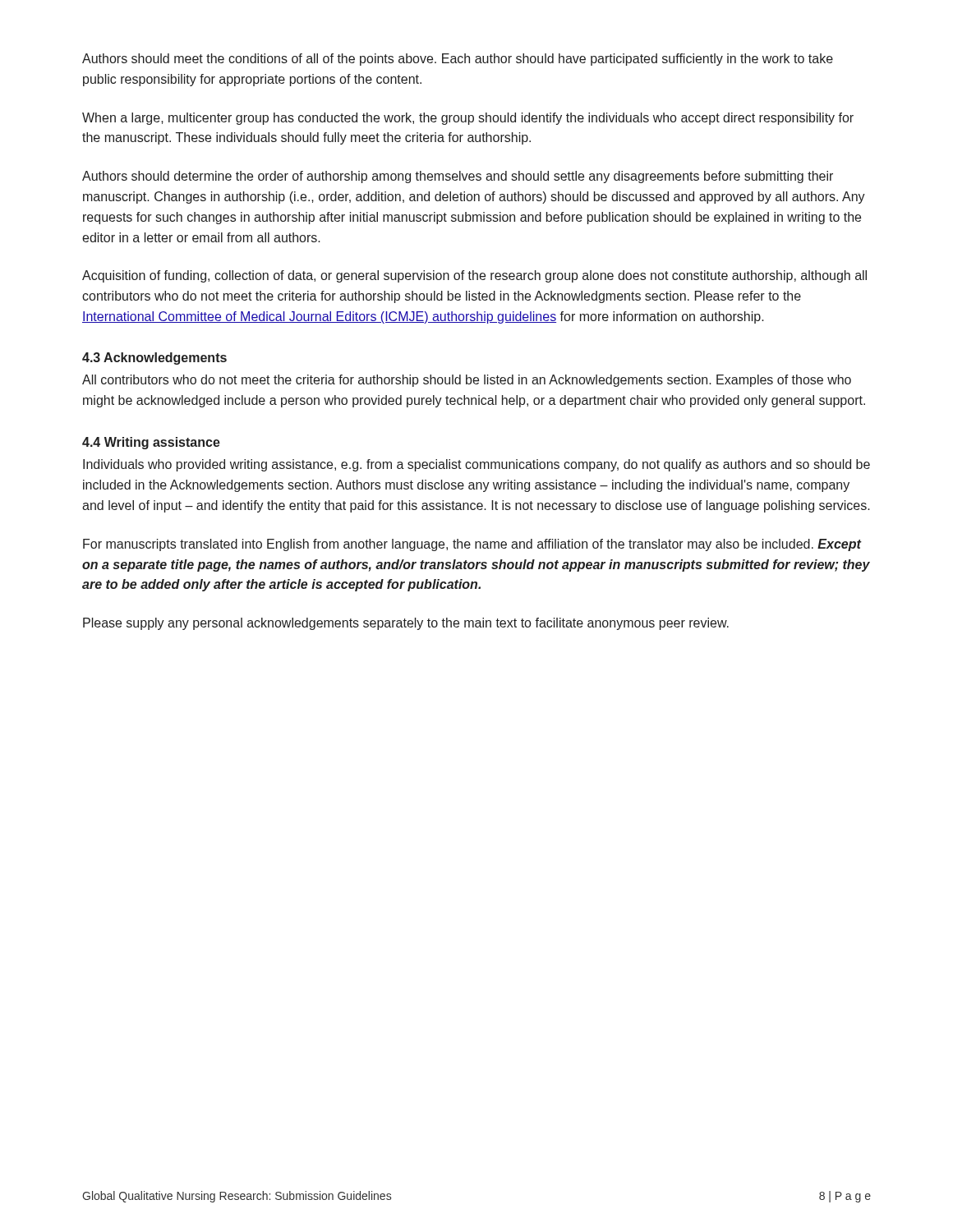Find the block starting "Individuals who provided writing"

476,485
